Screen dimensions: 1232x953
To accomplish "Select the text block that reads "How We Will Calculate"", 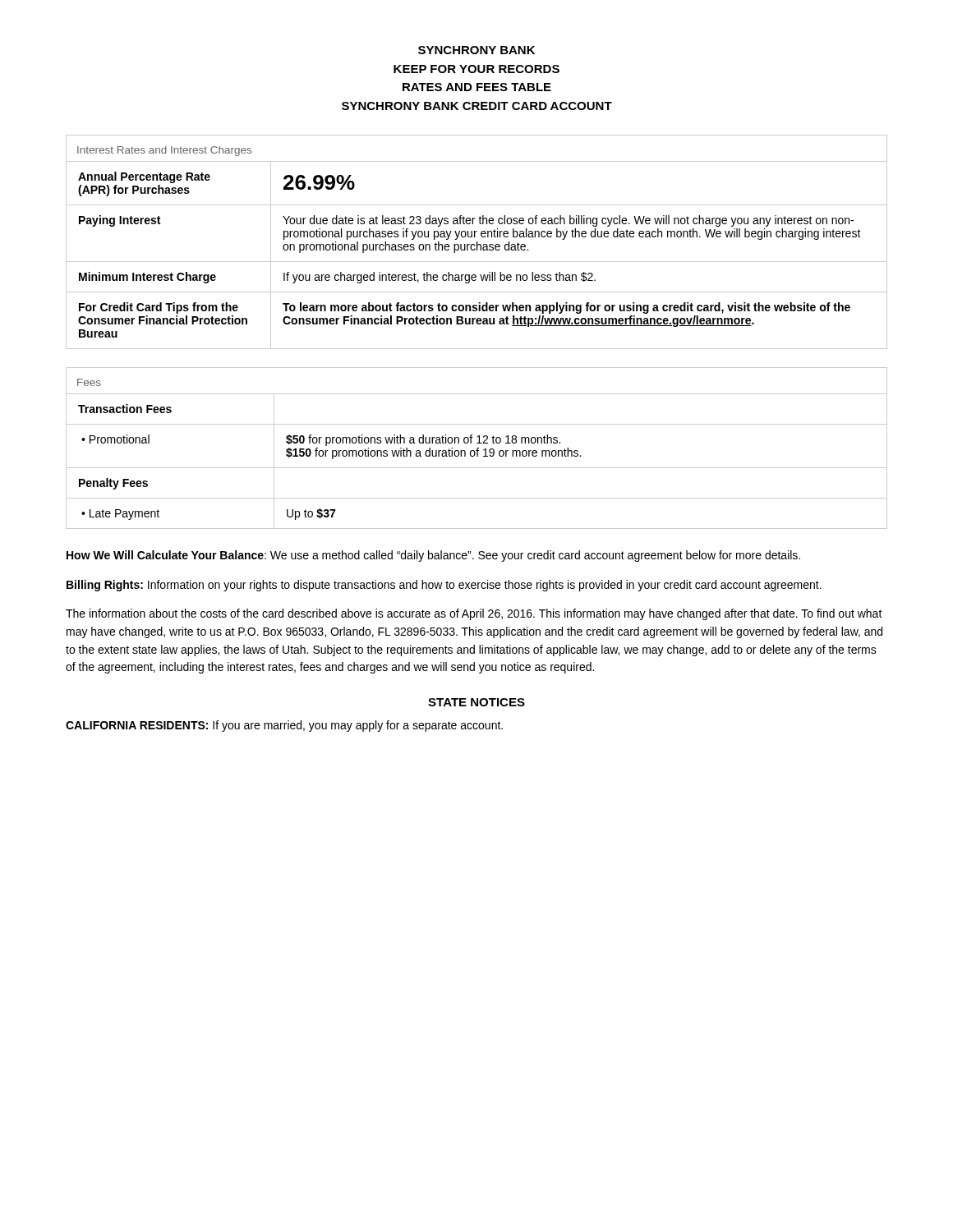I will (433, 555).
